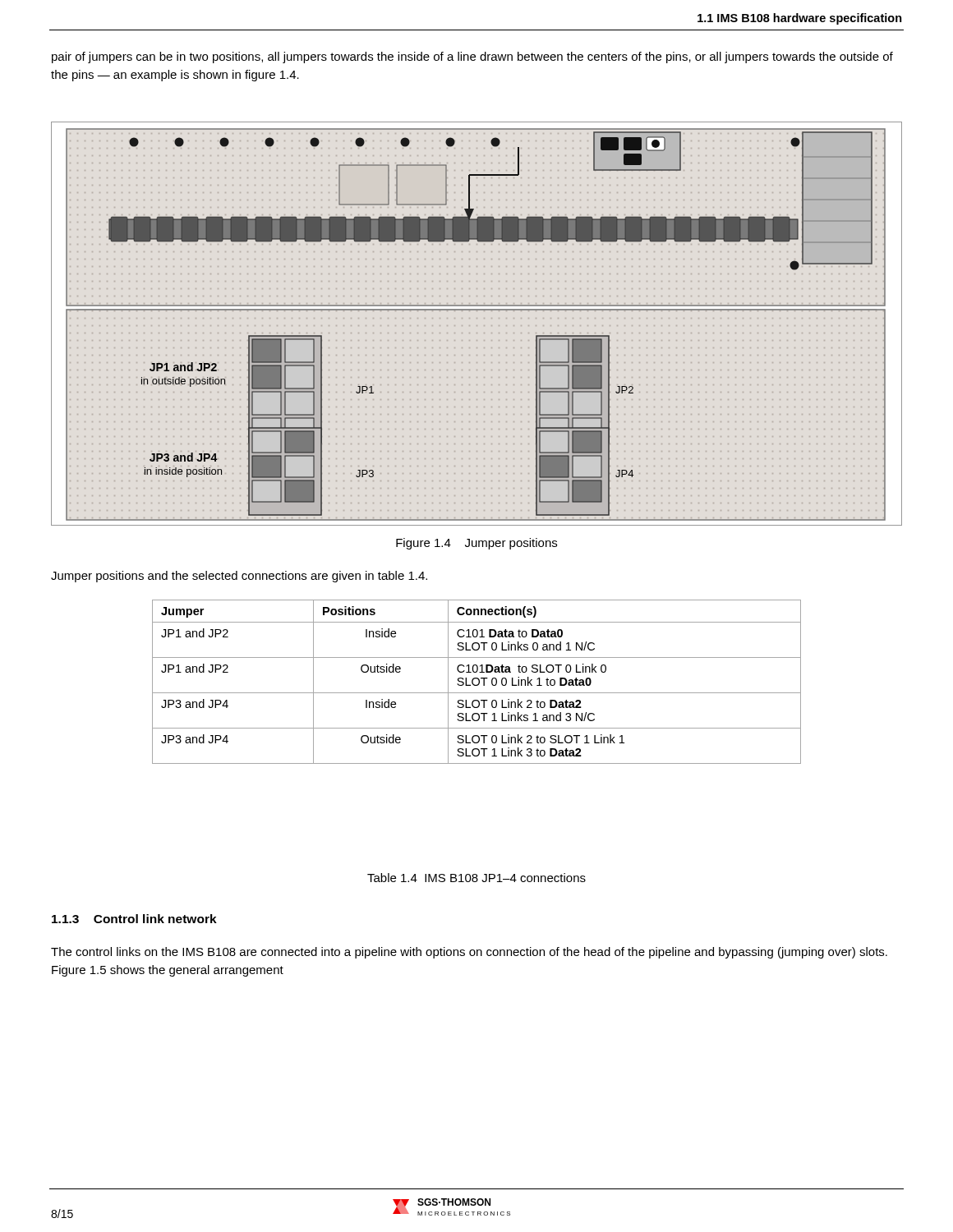953x1232 pixels.
Task: Navigate to the element starting "Jumper positions and the selected connections are"
Action: [x=240, y=575]
